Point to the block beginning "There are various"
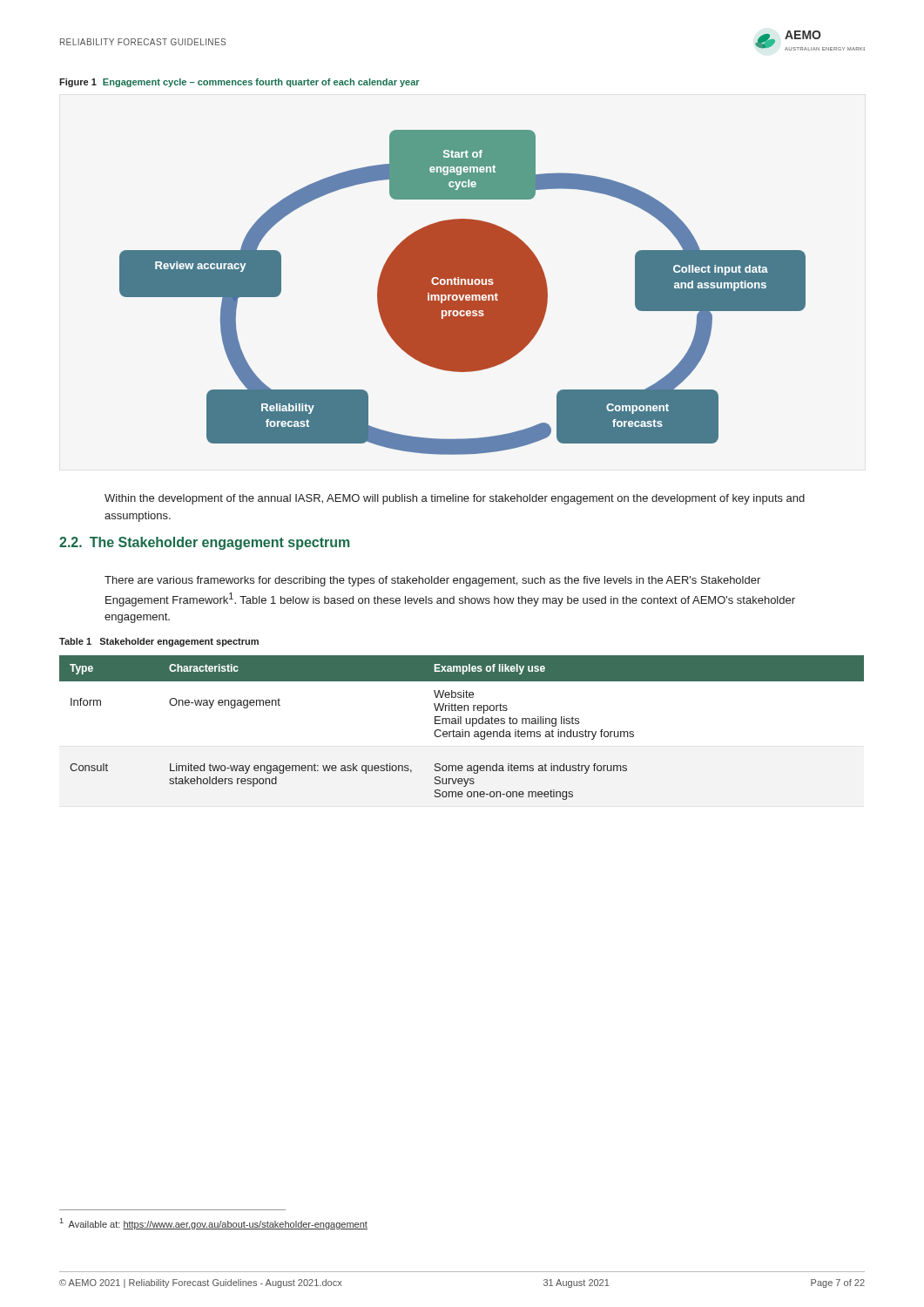This screenshot has width=924, height=1307. pos(450,598)
